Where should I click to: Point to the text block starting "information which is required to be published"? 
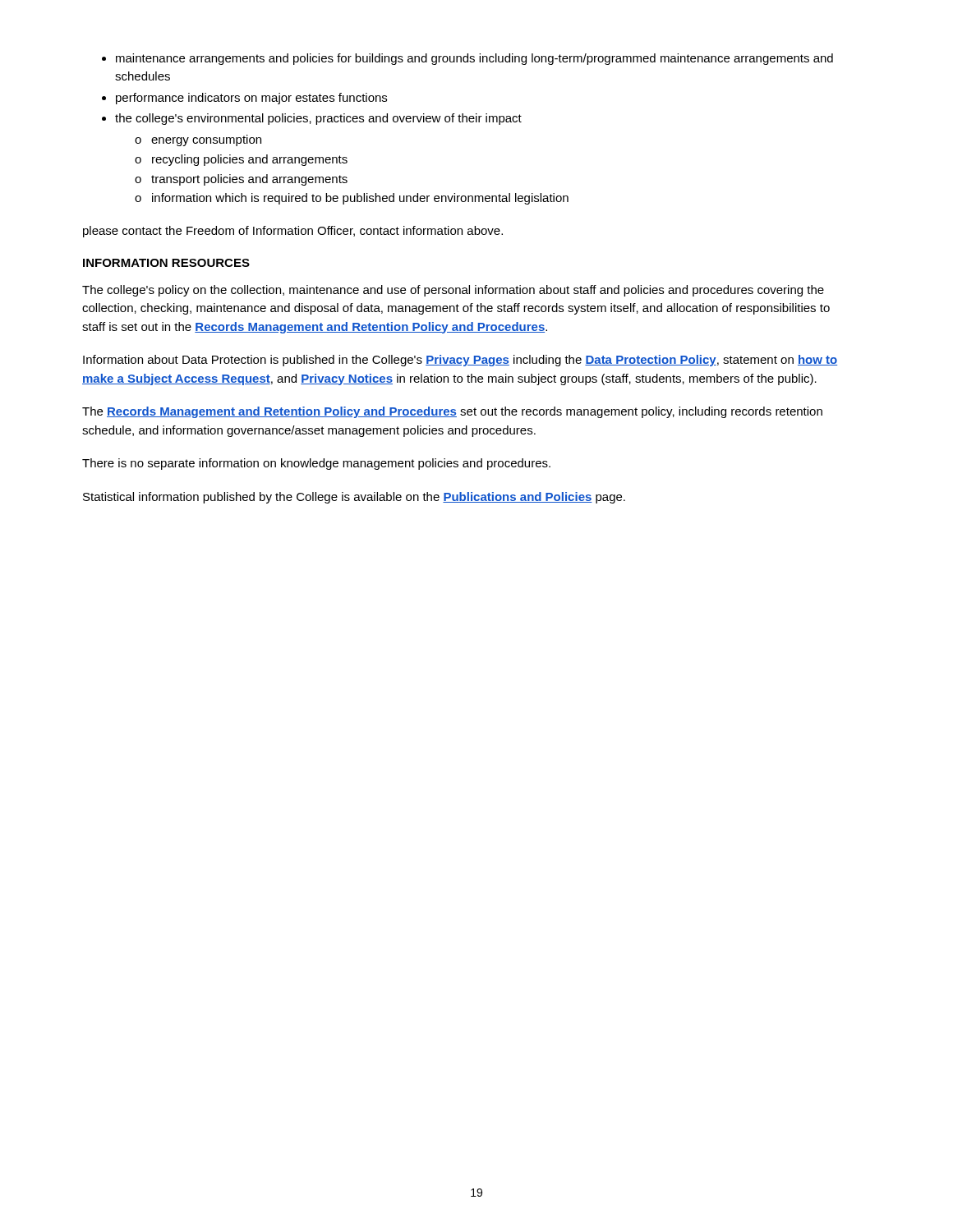click(360, 198)
